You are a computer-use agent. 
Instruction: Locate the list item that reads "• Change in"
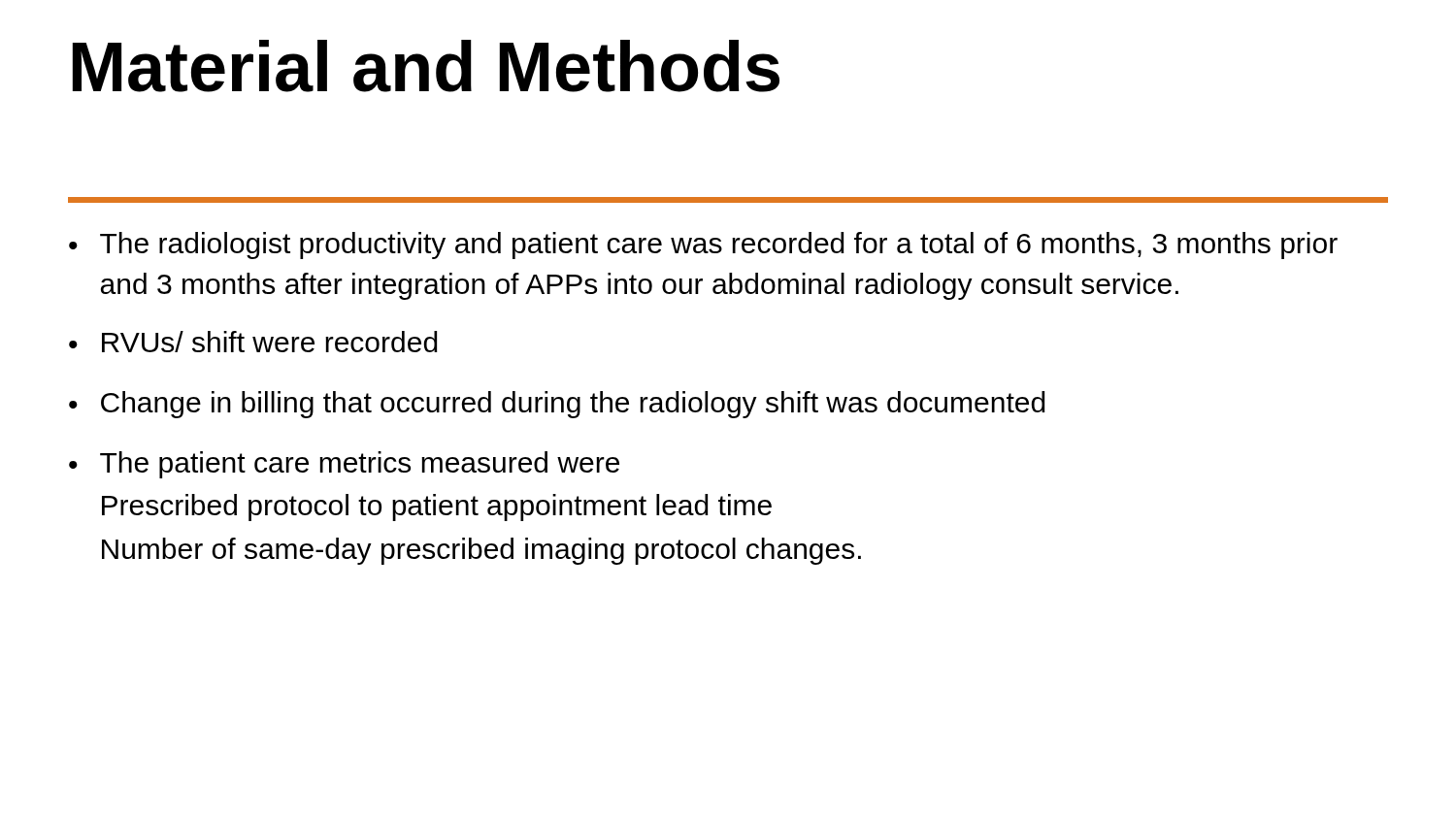pyautogui.click(x=557, y=404)
